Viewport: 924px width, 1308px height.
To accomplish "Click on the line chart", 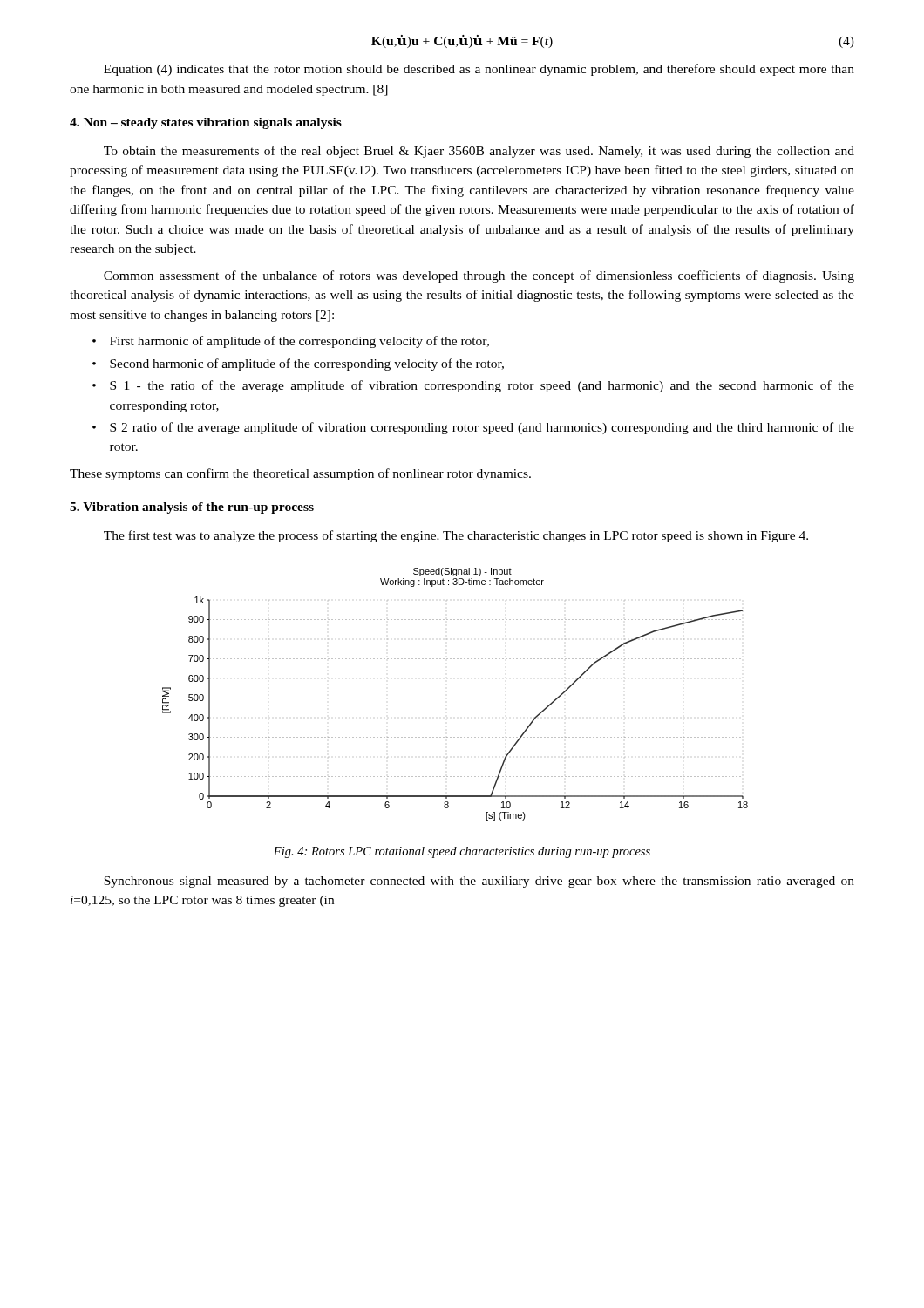I will pos(462,699).
